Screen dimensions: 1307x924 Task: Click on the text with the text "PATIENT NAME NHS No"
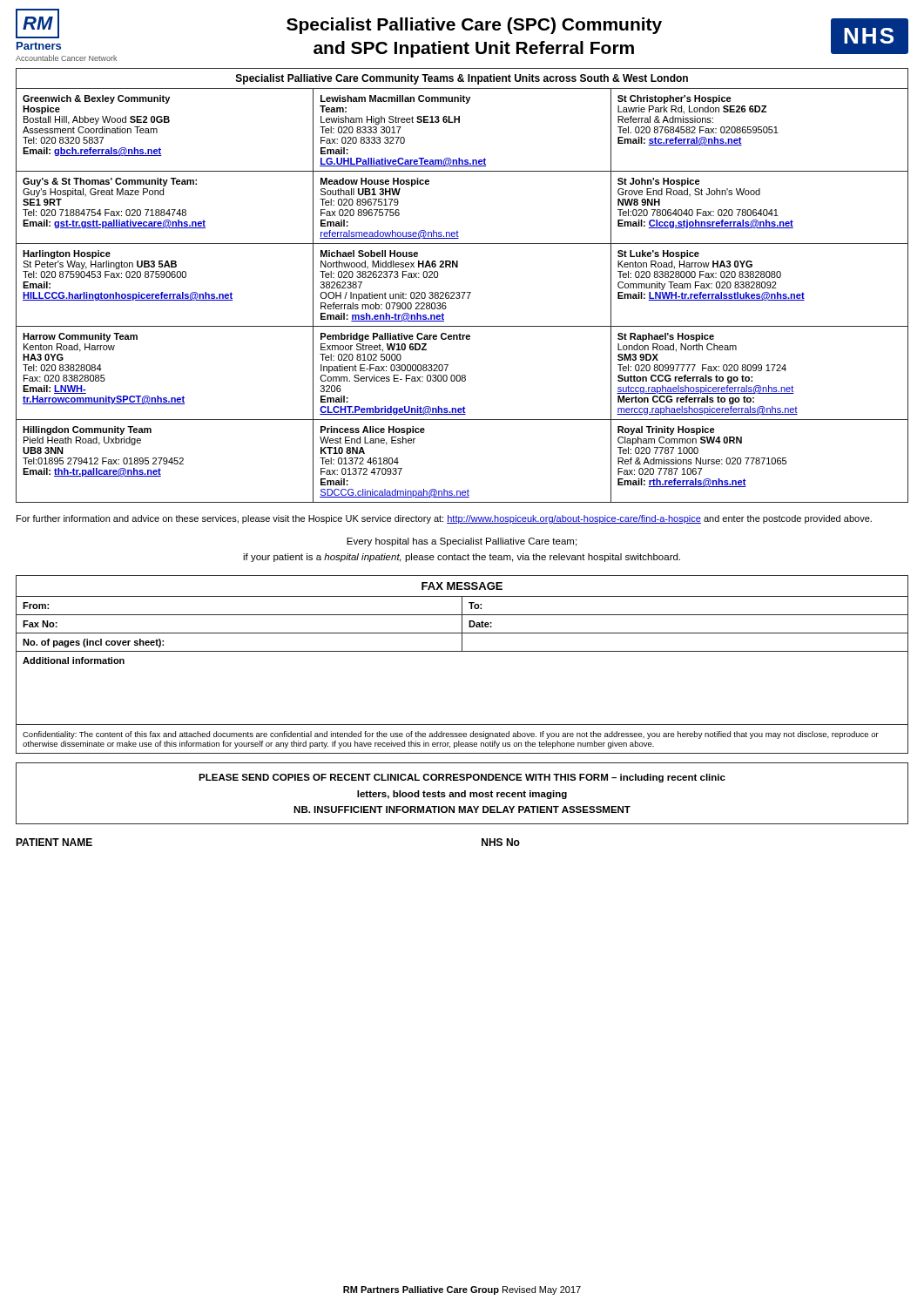pos(52,842)
